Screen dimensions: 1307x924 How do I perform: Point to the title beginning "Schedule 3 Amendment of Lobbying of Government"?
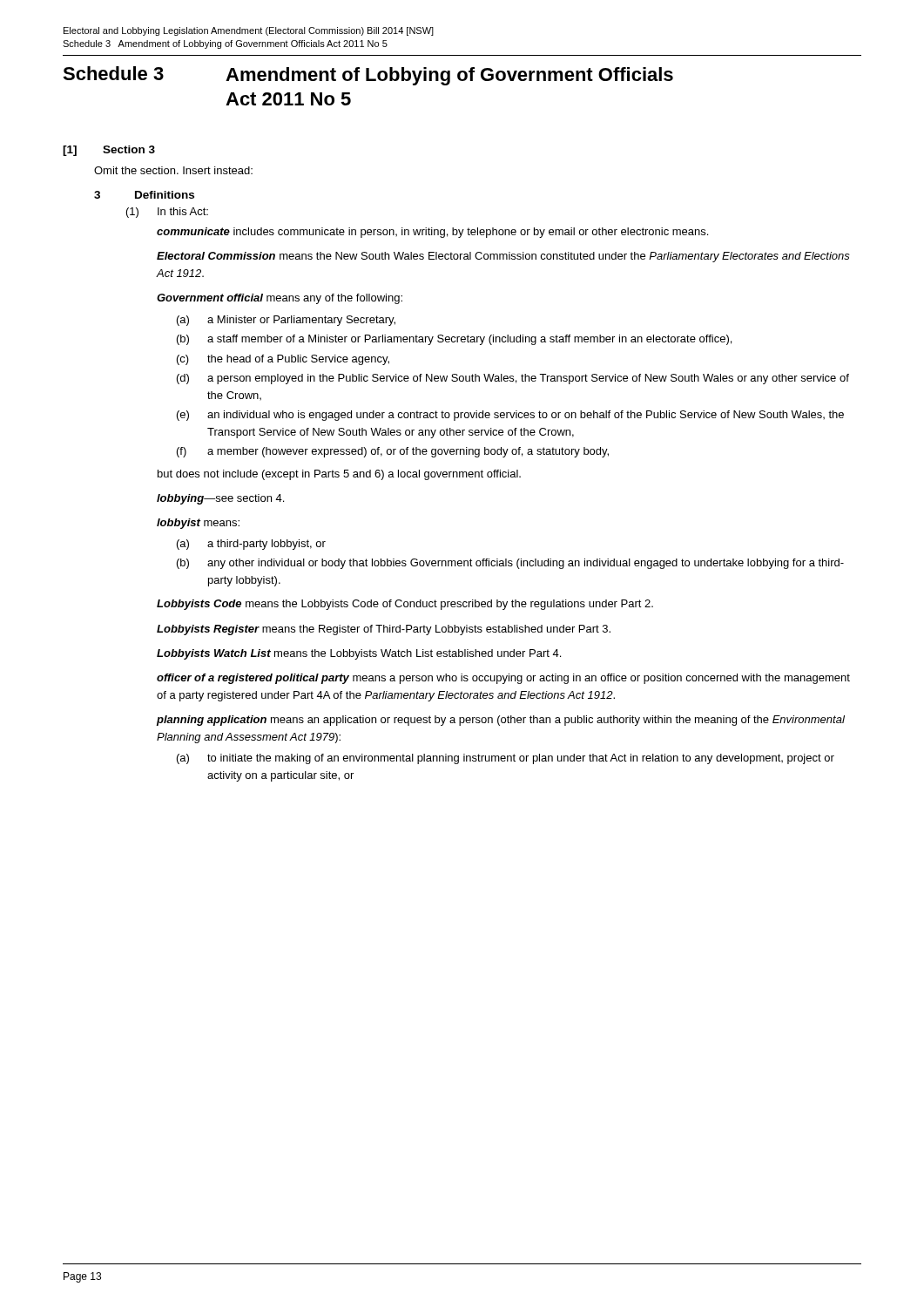click(462, 87)
